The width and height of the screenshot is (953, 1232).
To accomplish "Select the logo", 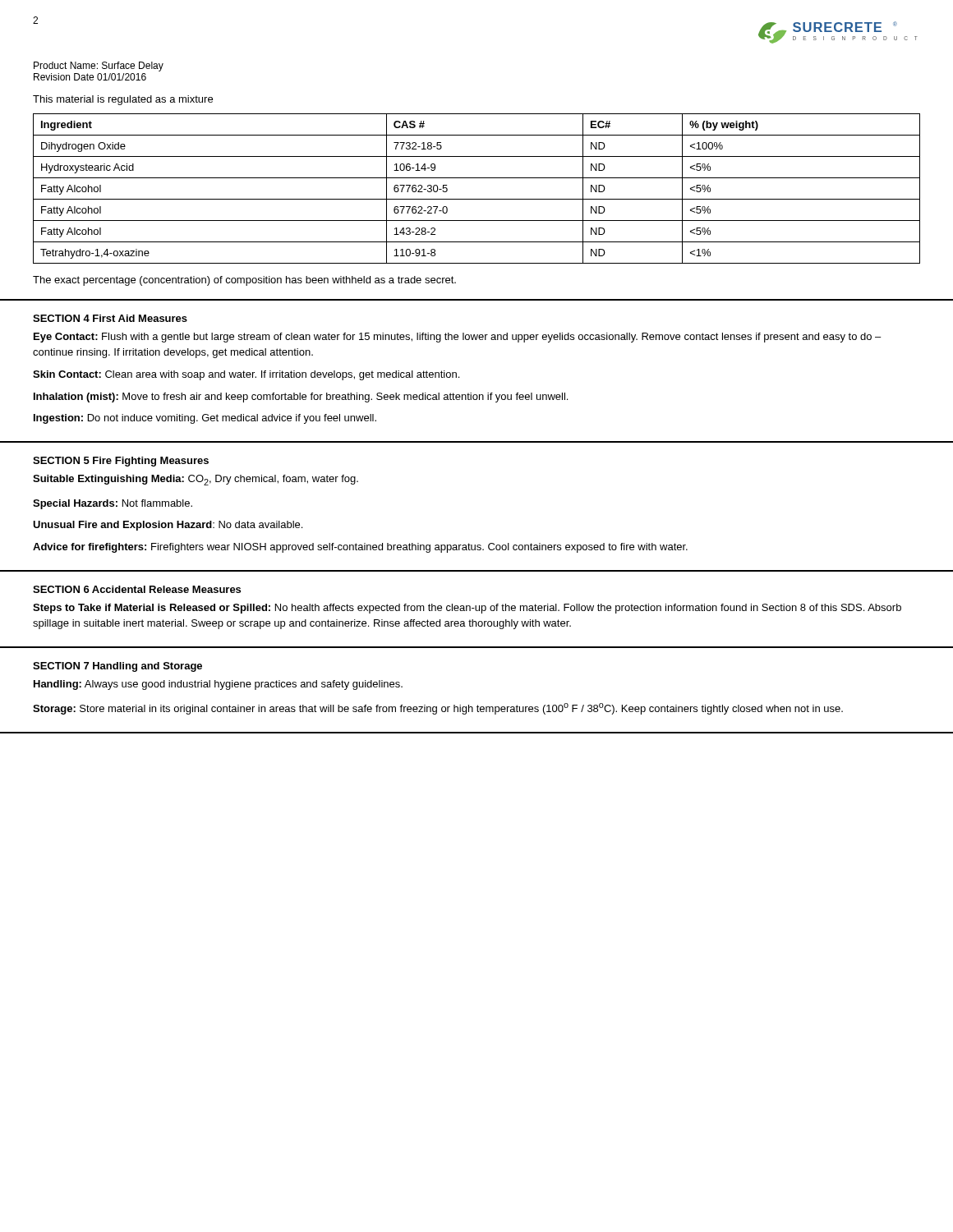I will 830,36.
